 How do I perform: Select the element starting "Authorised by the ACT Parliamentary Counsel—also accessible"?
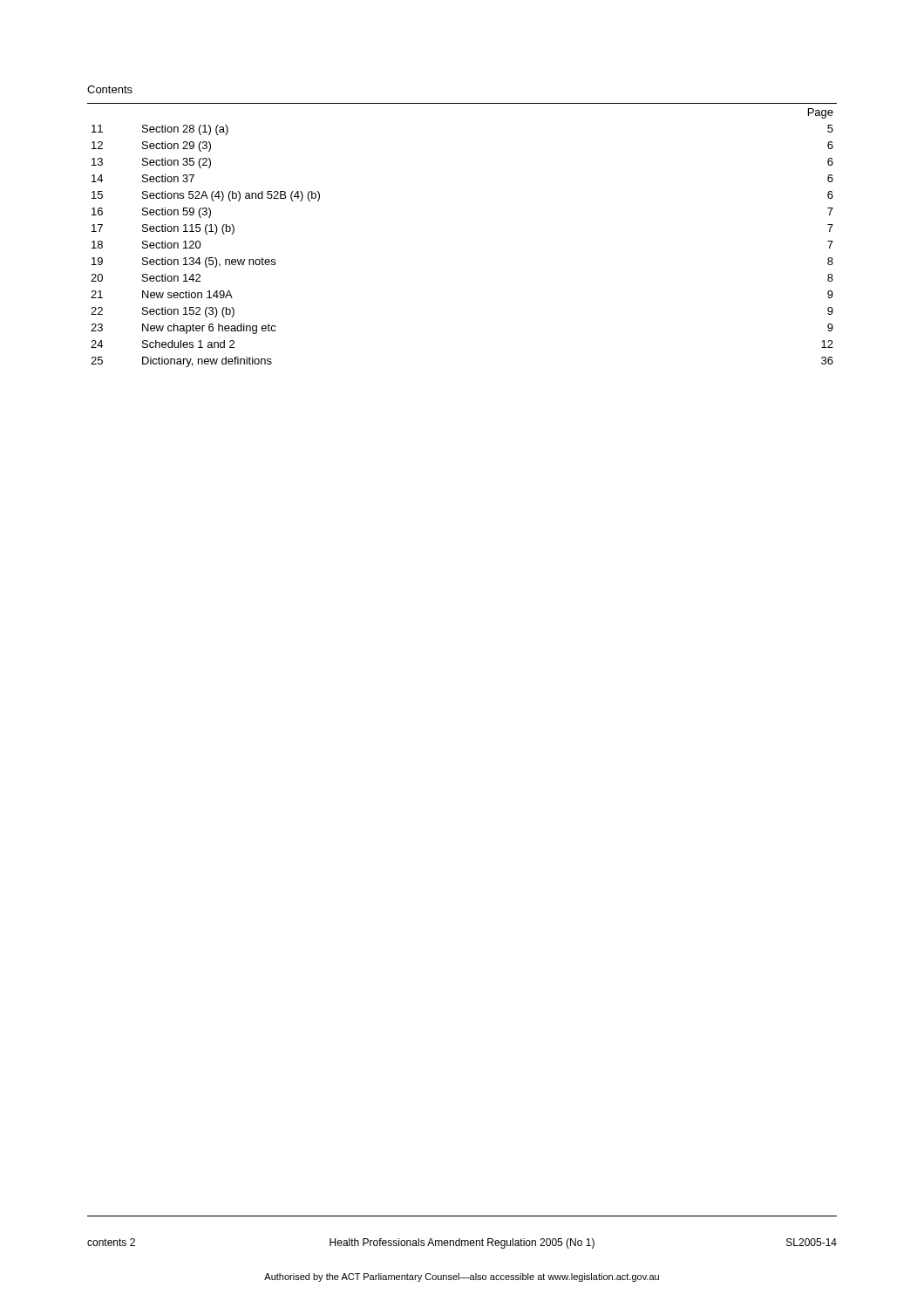[x=462, y=1277]
